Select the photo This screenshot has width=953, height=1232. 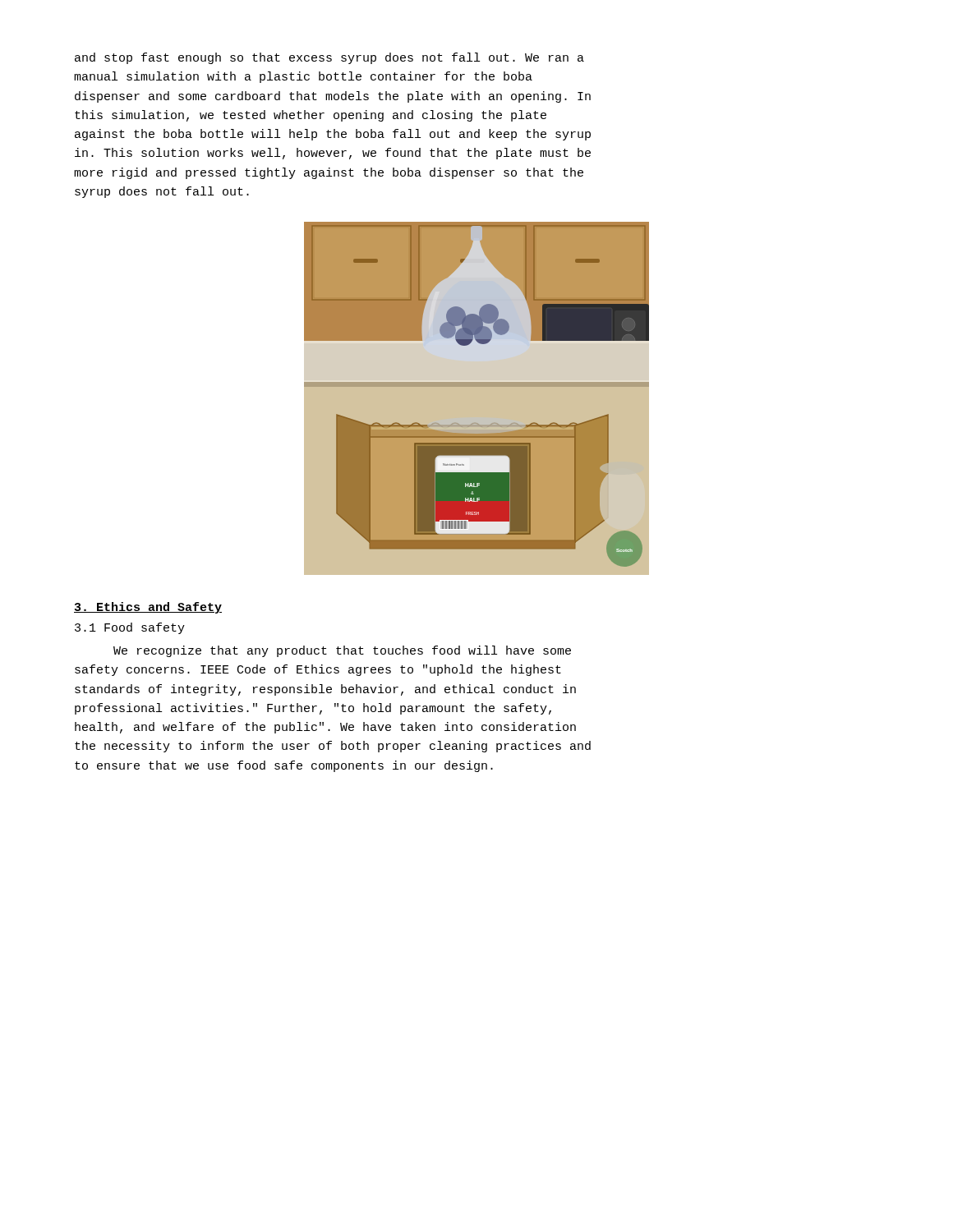pos(476,398)
